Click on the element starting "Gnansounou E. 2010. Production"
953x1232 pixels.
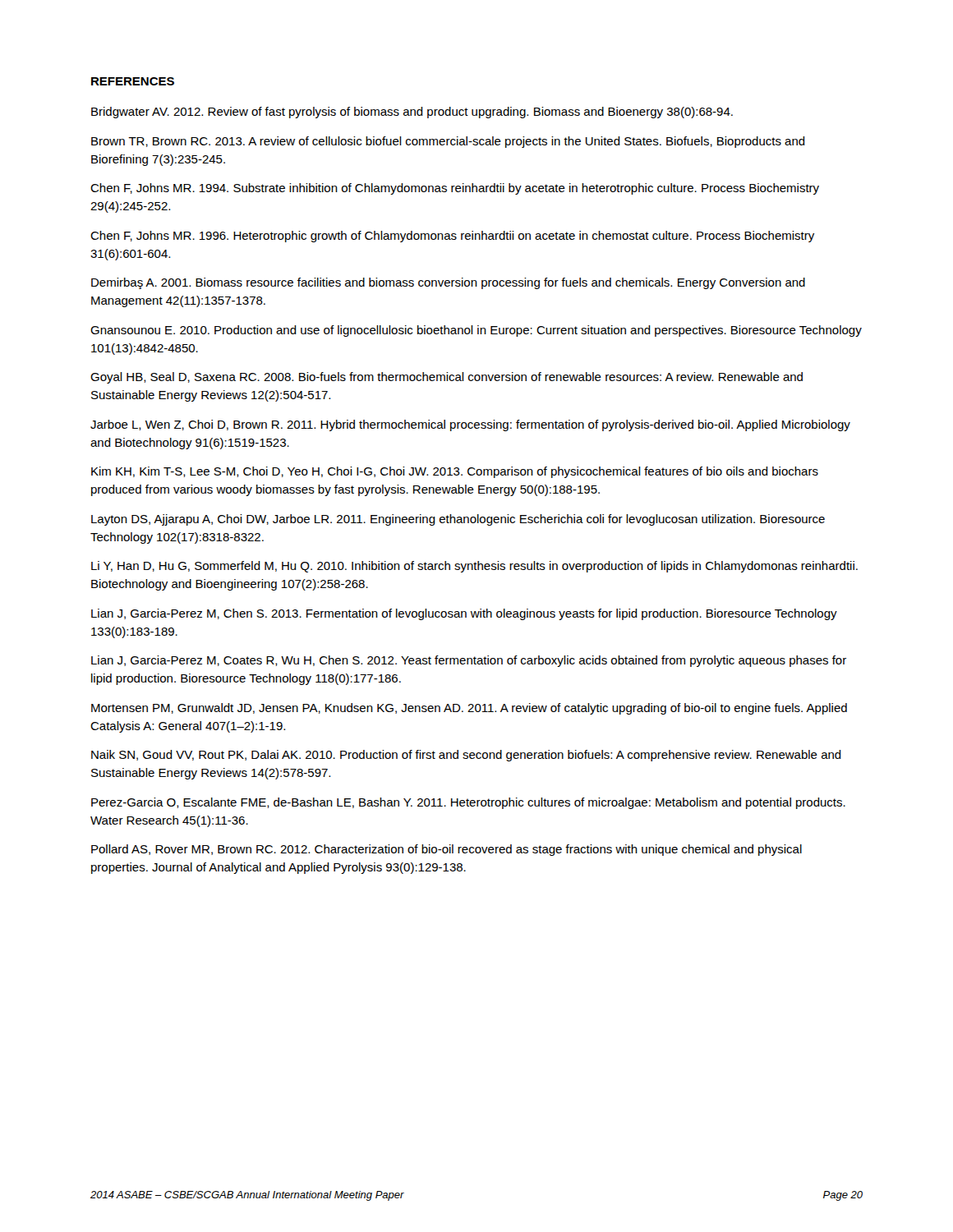click(x=476, y=338)
